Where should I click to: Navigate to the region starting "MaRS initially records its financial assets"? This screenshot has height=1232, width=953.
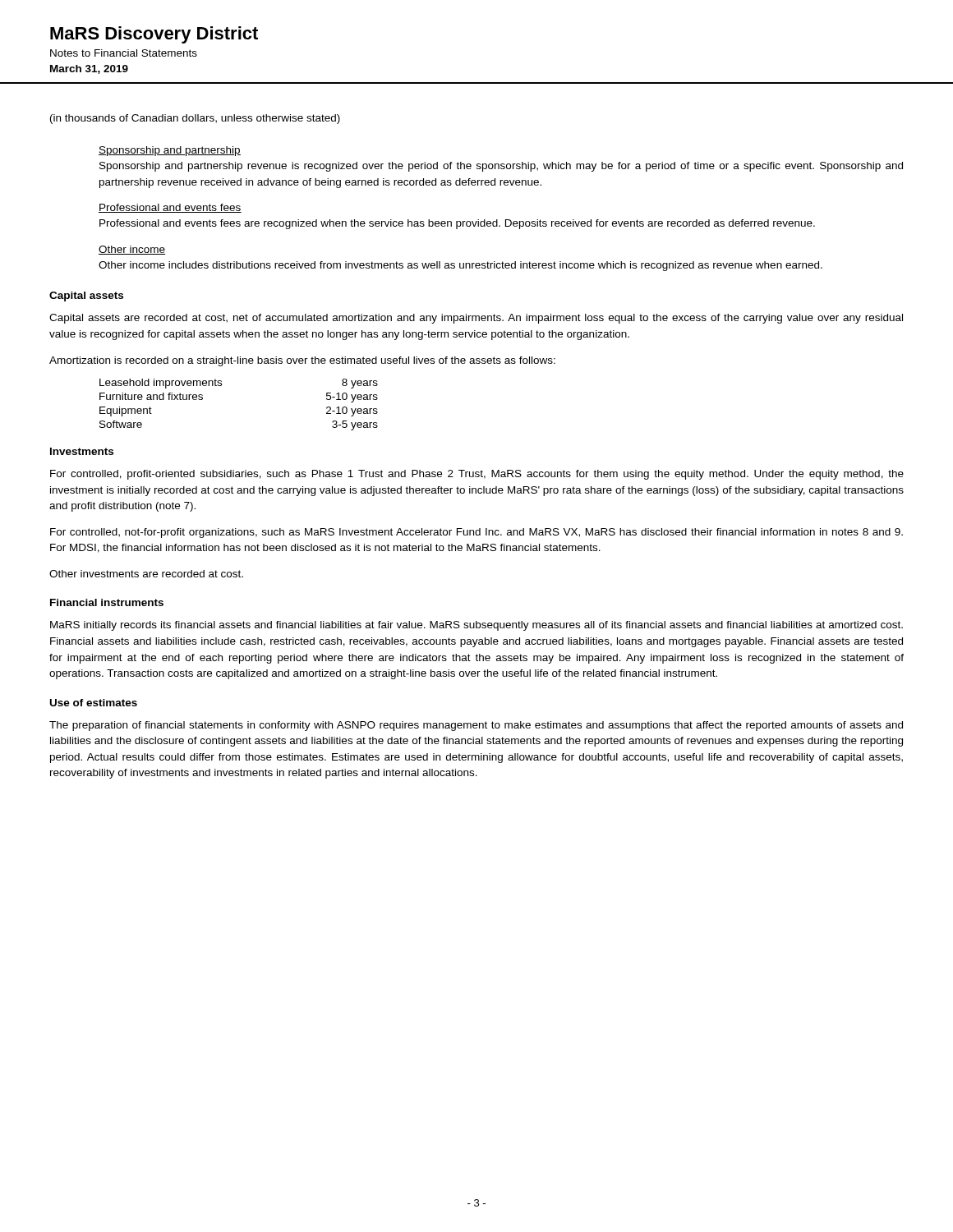click(x=476, y=649)
